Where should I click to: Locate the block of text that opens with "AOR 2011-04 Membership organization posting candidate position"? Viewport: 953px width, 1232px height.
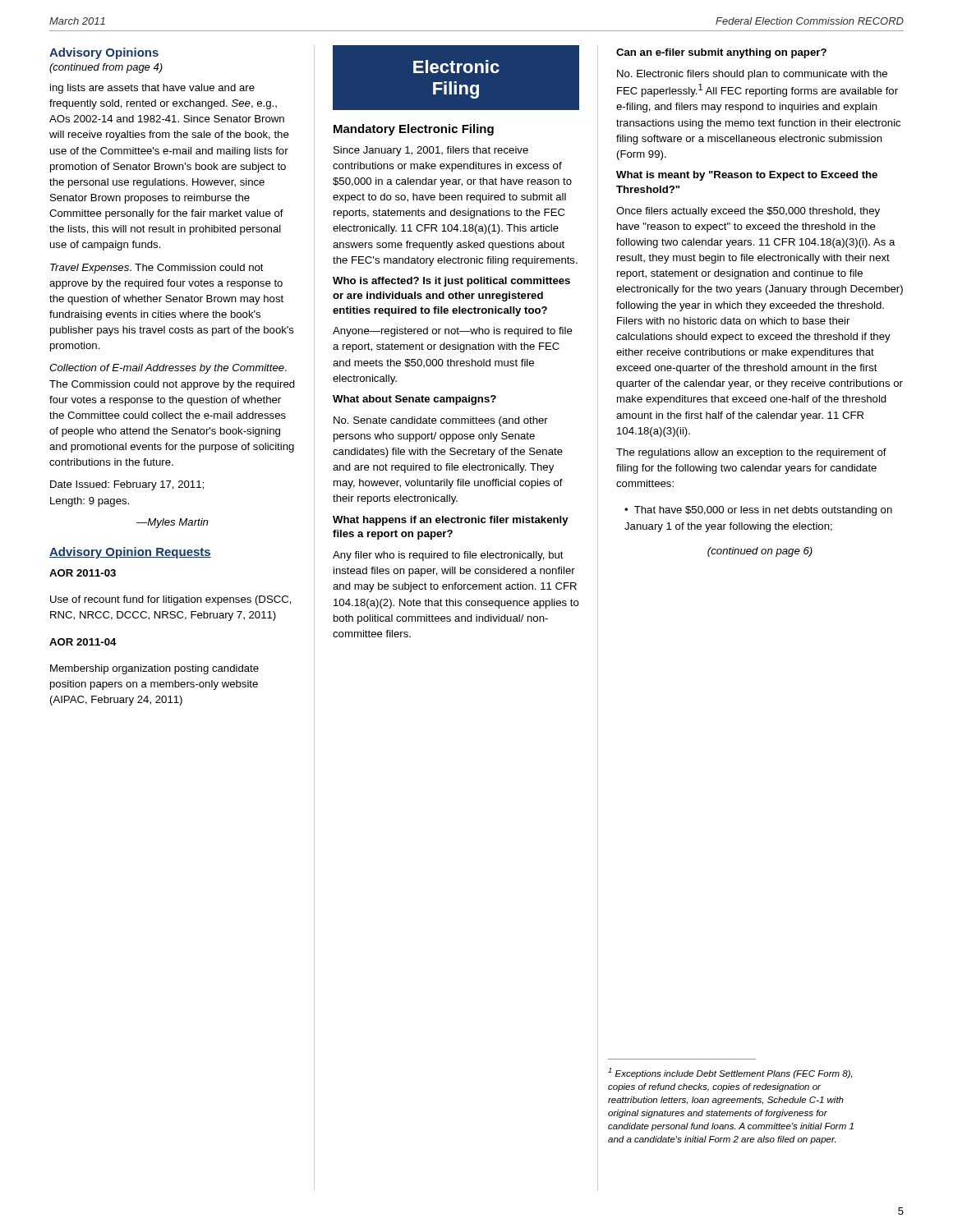pyautogui.click(x=172, y=671)
